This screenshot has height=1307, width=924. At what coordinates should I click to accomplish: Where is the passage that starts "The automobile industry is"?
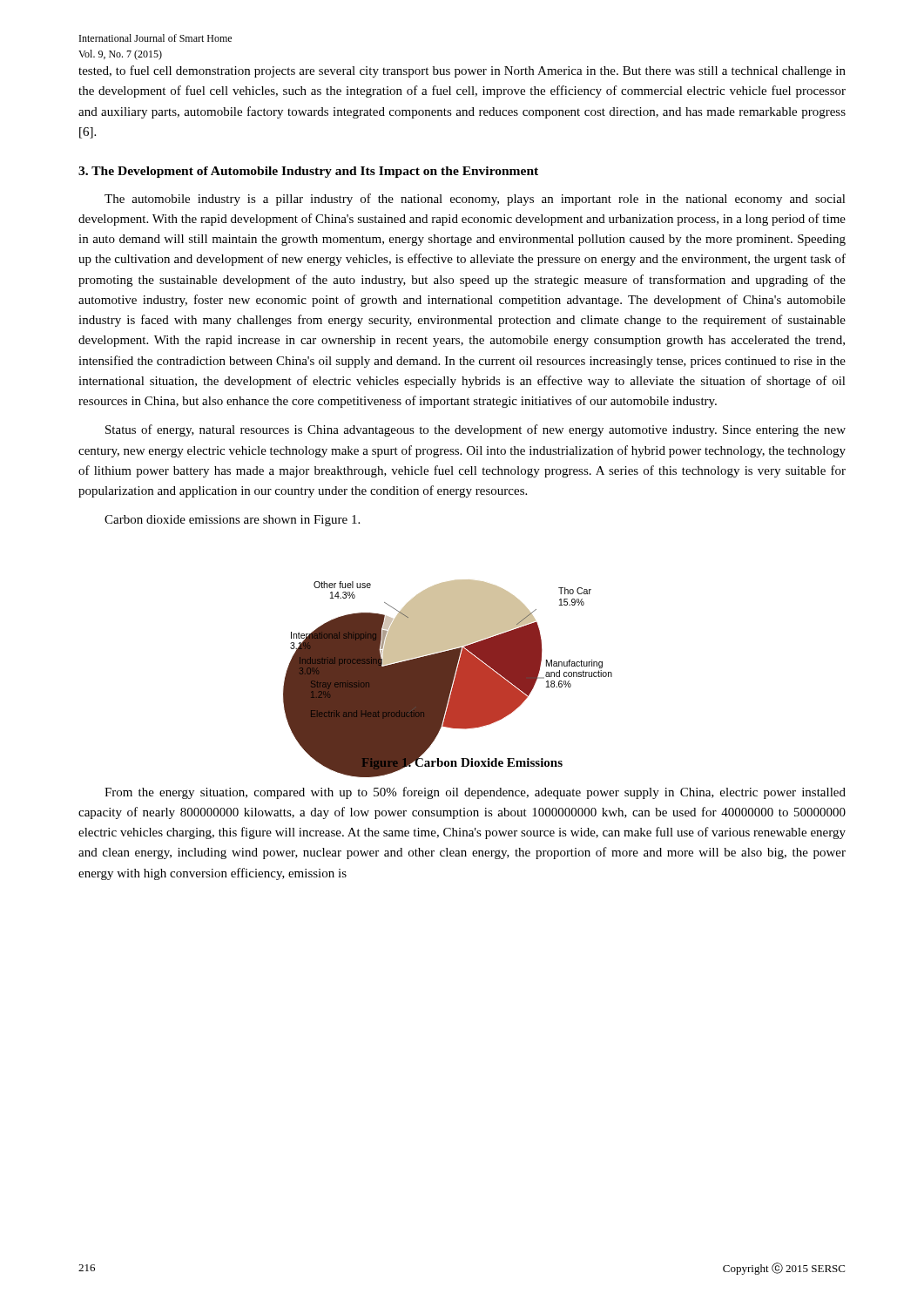click(462, 300)
